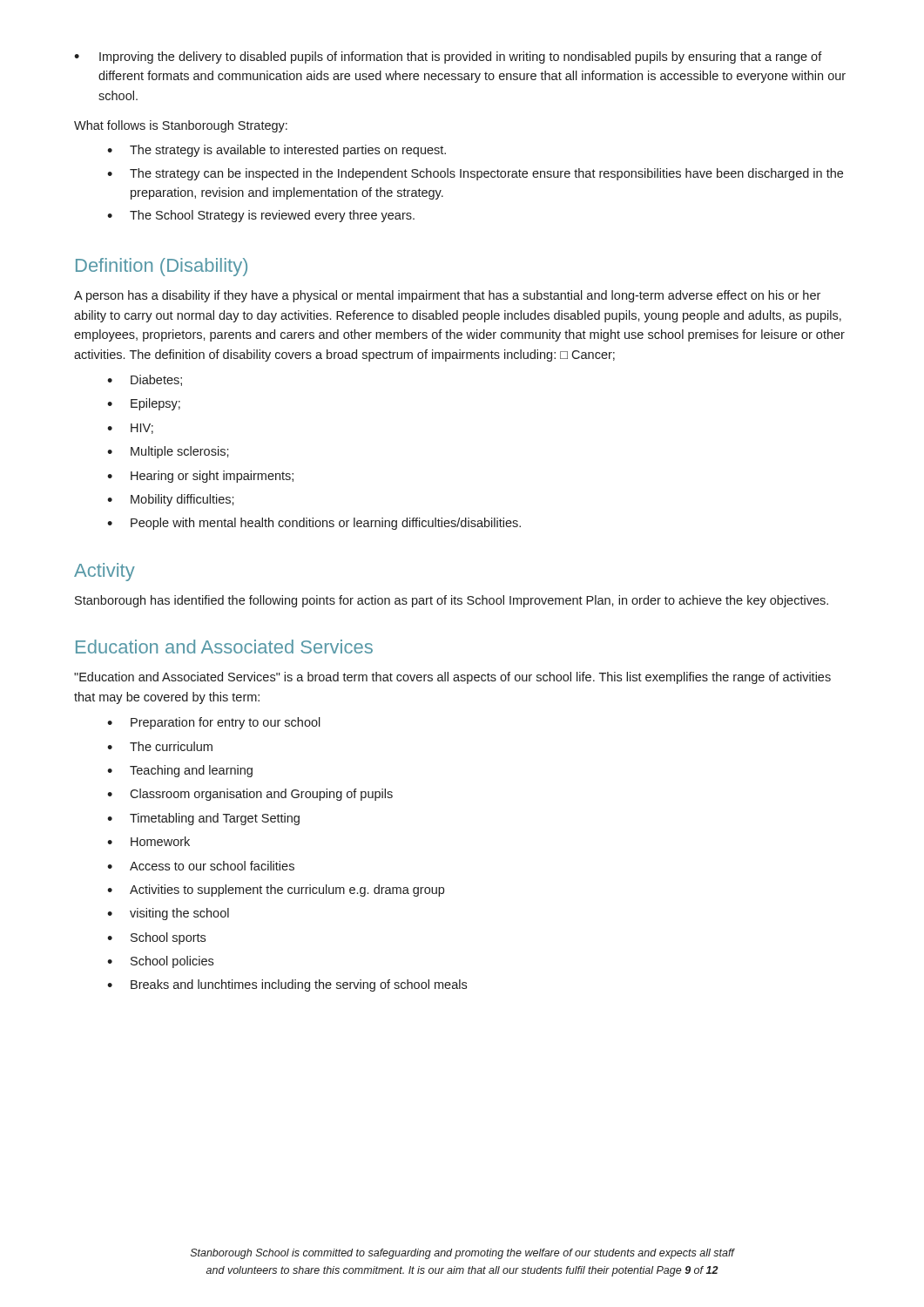Navigate to the block starting "• HIV;"

tap(130, 429)
